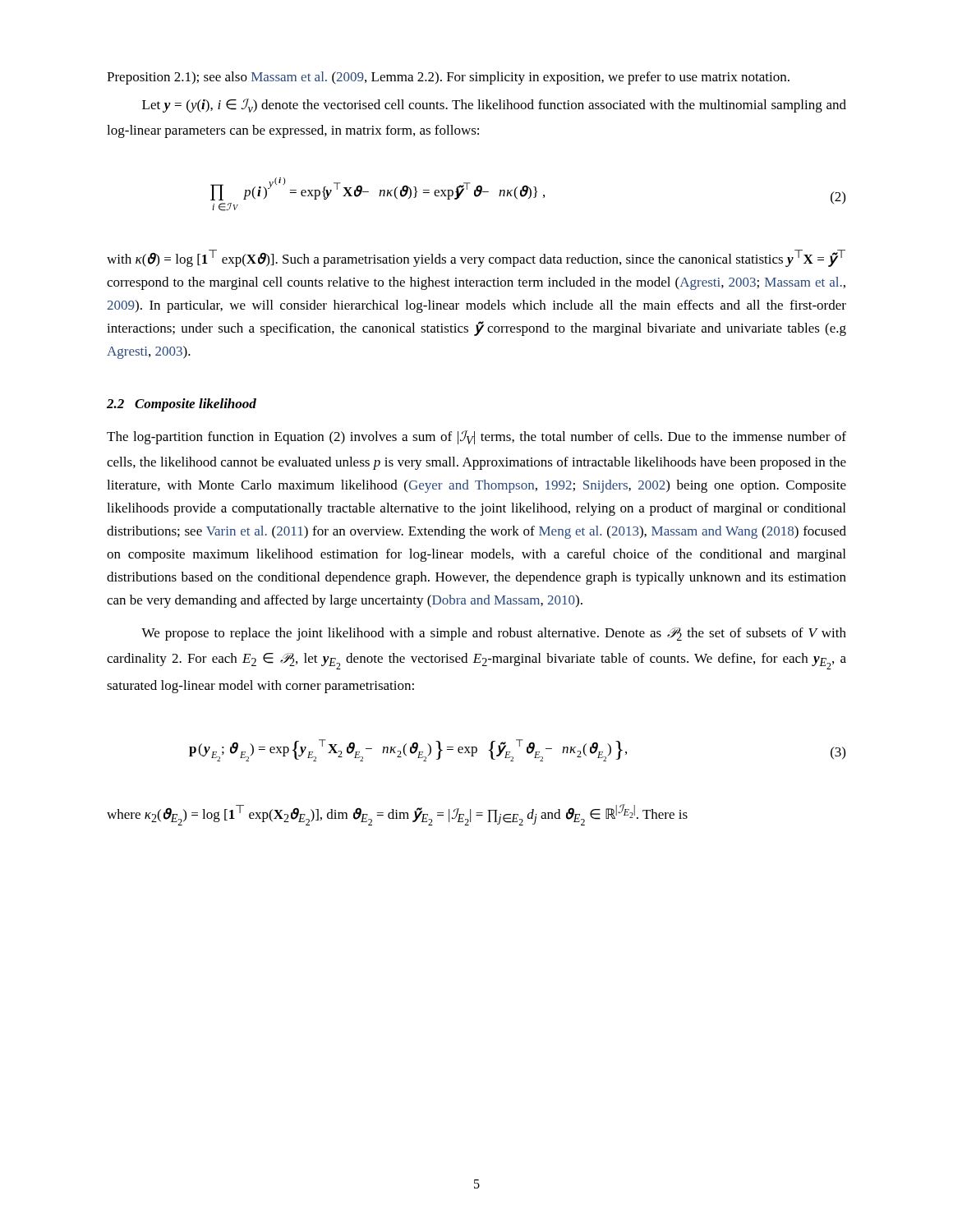Screen dimensions: 1232x953
Task: Locate the formula containing "∏ i ∈ ℐ V p ("
Action: [528, 197]
